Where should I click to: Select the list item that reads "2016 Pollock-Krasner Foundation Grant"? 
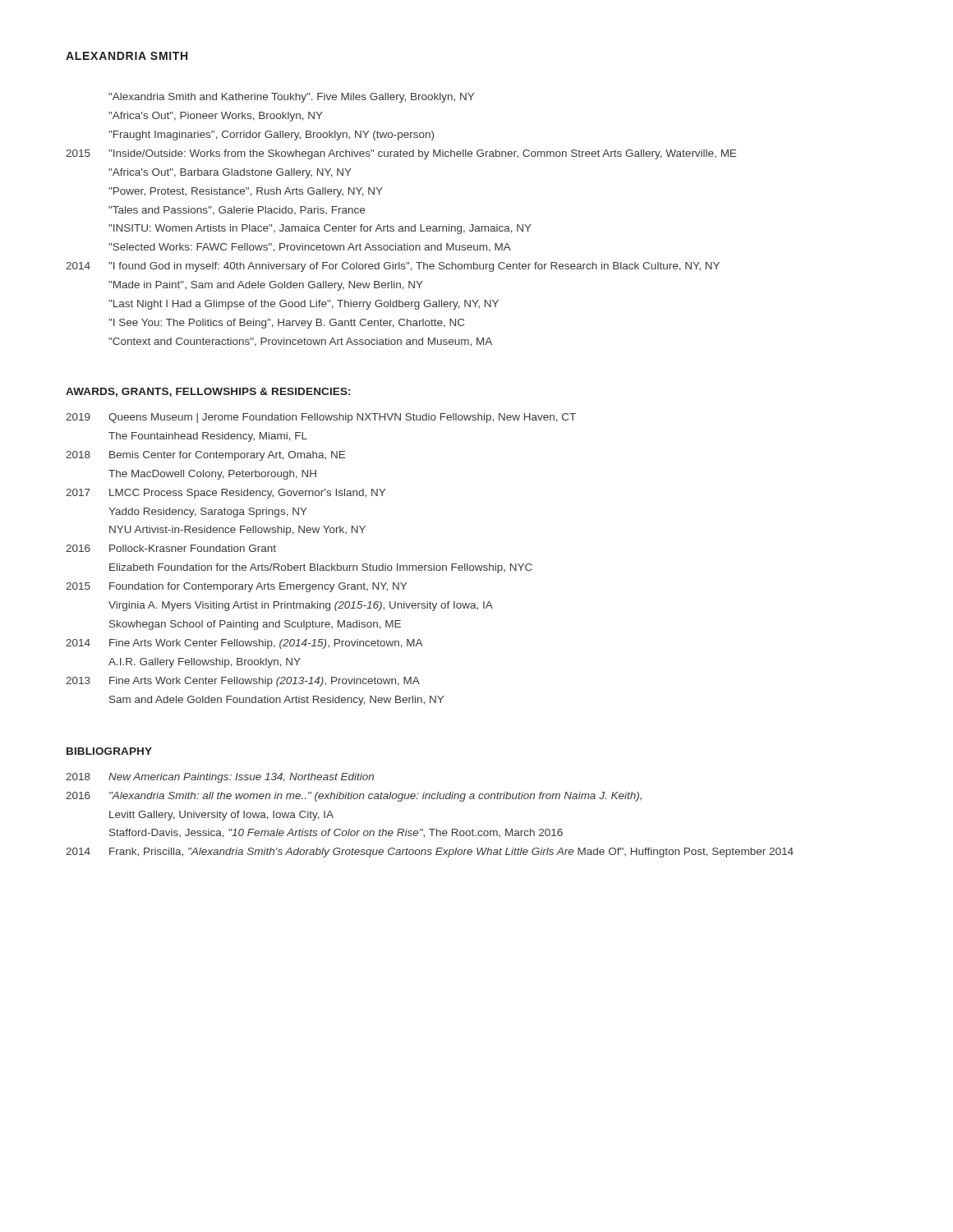pyautogui.click(x=171, y=548)
